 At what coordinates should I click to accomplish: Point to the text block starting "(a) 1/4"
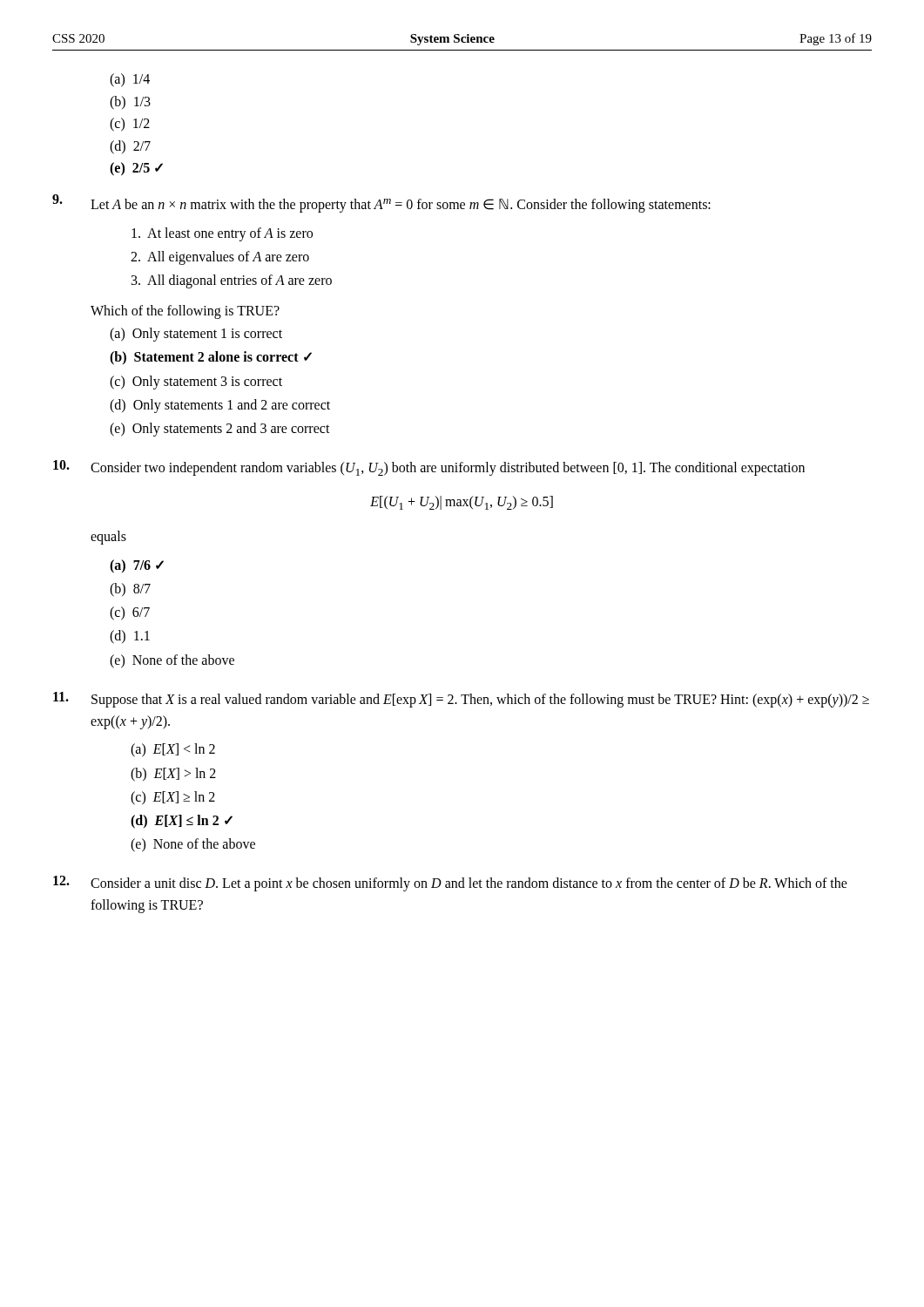point(130,79)
